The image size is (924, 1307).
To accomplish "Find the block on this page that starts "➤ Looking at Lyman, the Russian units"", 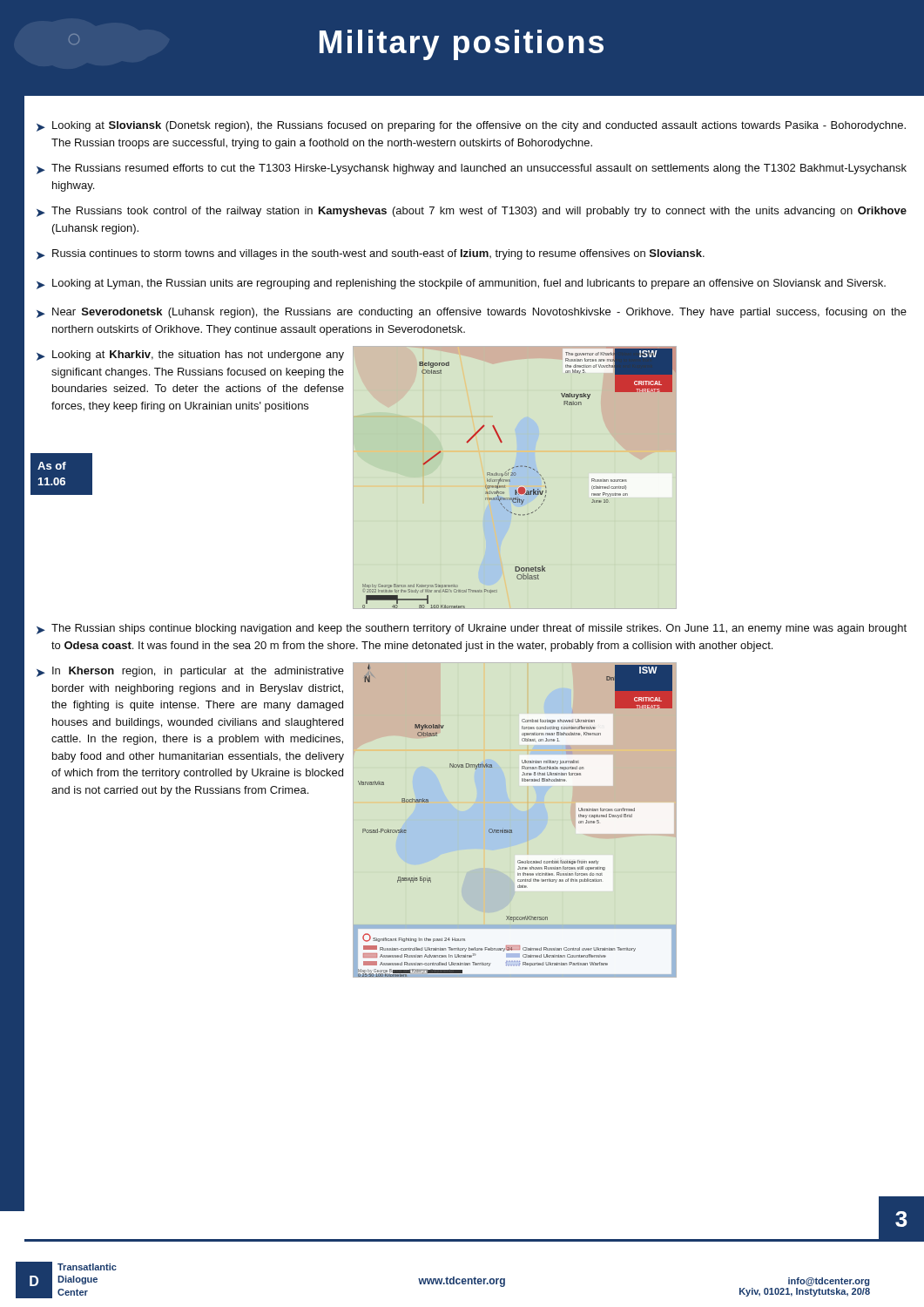I will point(471,284).
